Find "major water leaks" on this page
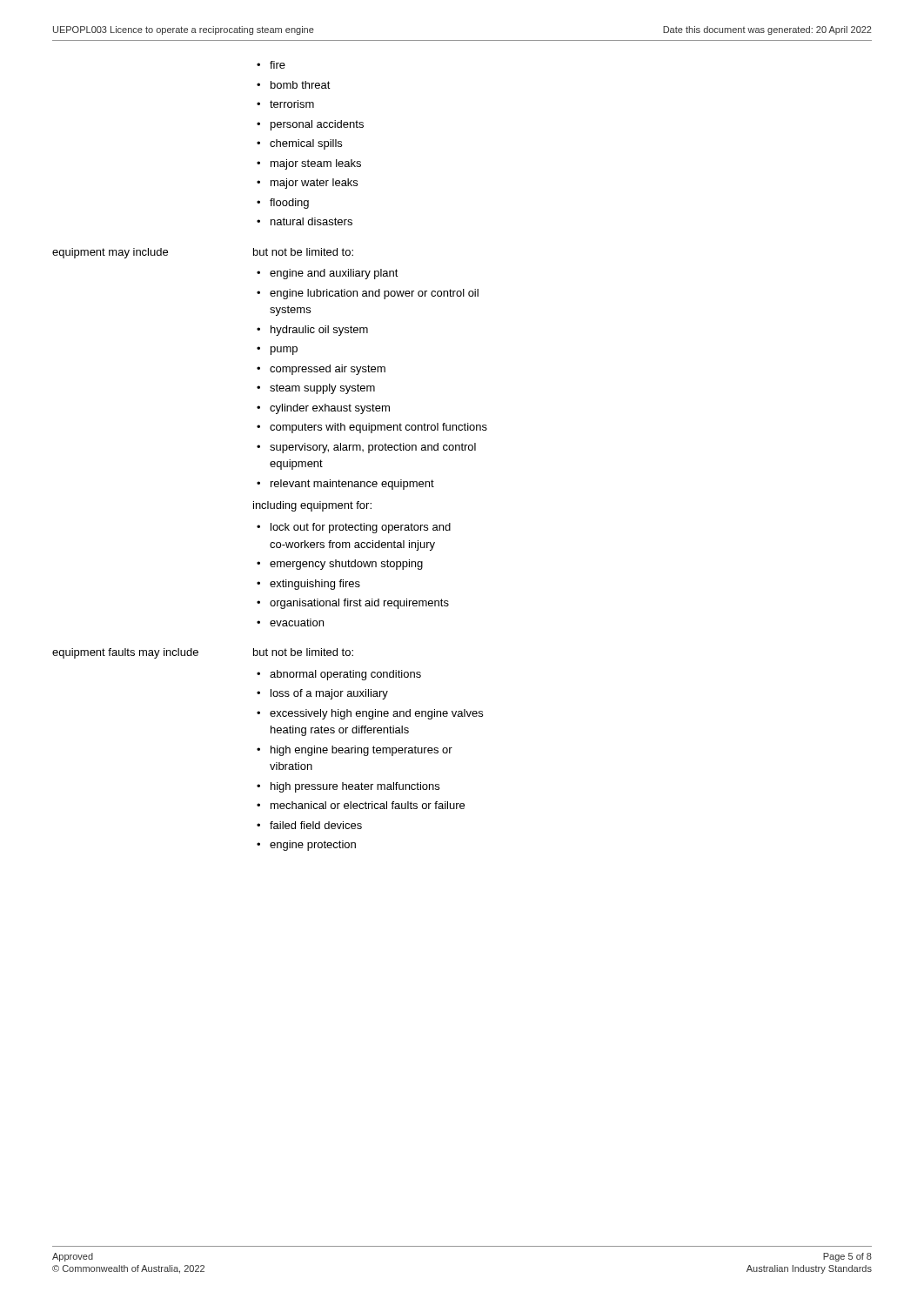The image size is (924, 1305). click(314, 182)
